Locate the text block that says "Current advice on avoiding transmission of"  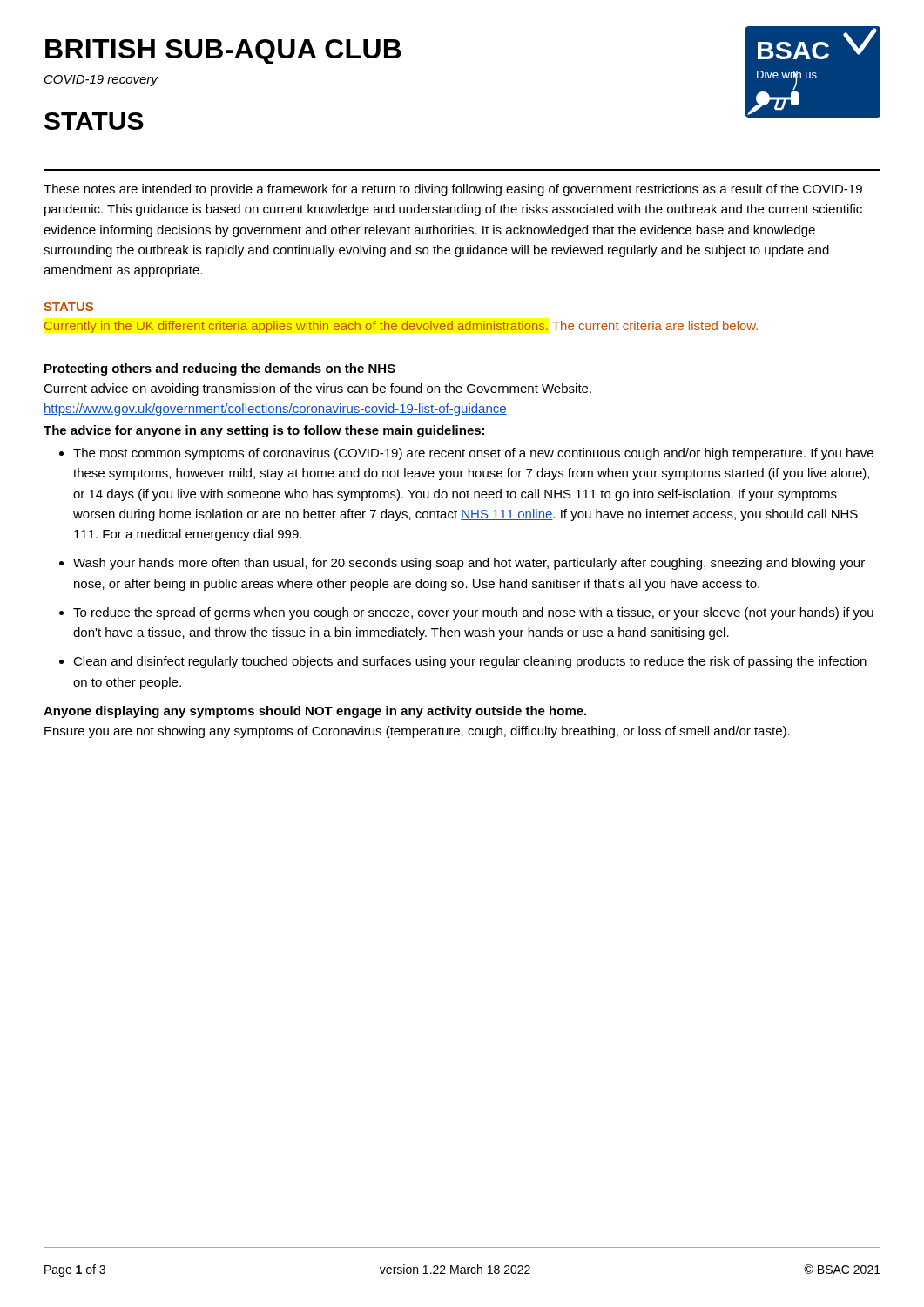pos(318,398)
